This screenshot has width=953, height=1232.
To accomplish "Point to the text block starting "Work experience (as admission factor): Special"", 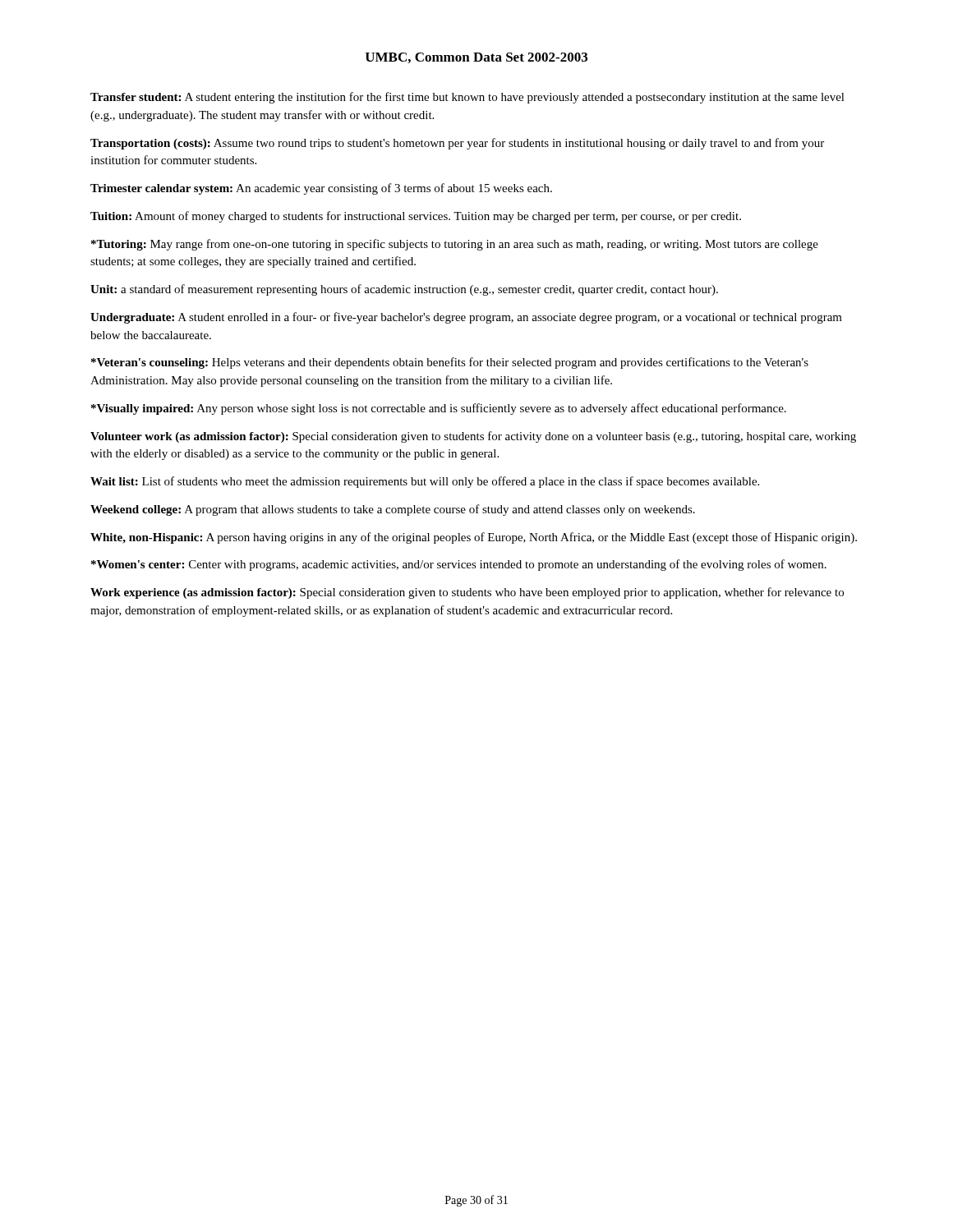I will 467,601.
